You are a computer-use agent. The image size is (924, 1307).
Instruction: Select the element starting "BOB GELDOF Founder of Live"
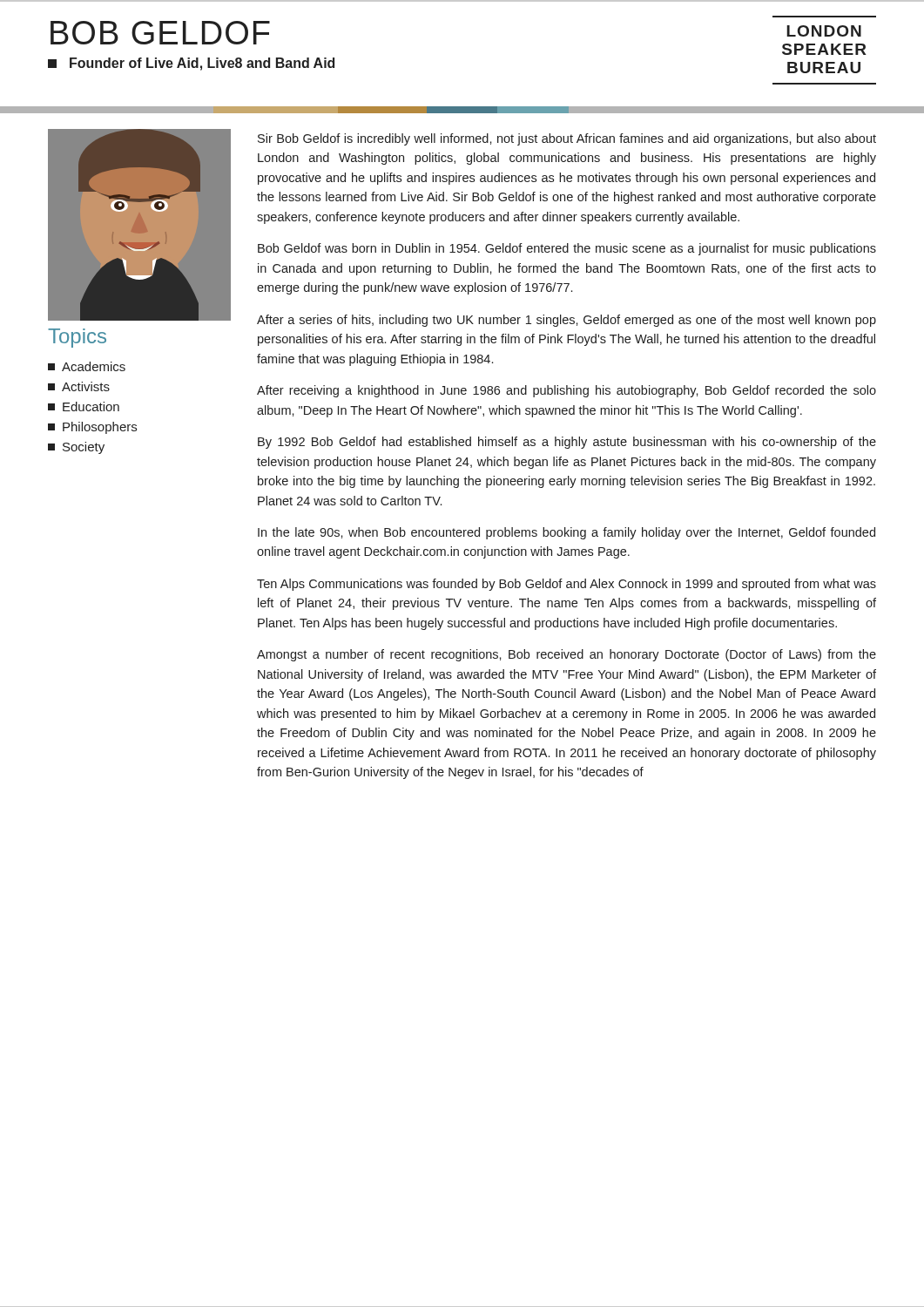coord(192,43)
